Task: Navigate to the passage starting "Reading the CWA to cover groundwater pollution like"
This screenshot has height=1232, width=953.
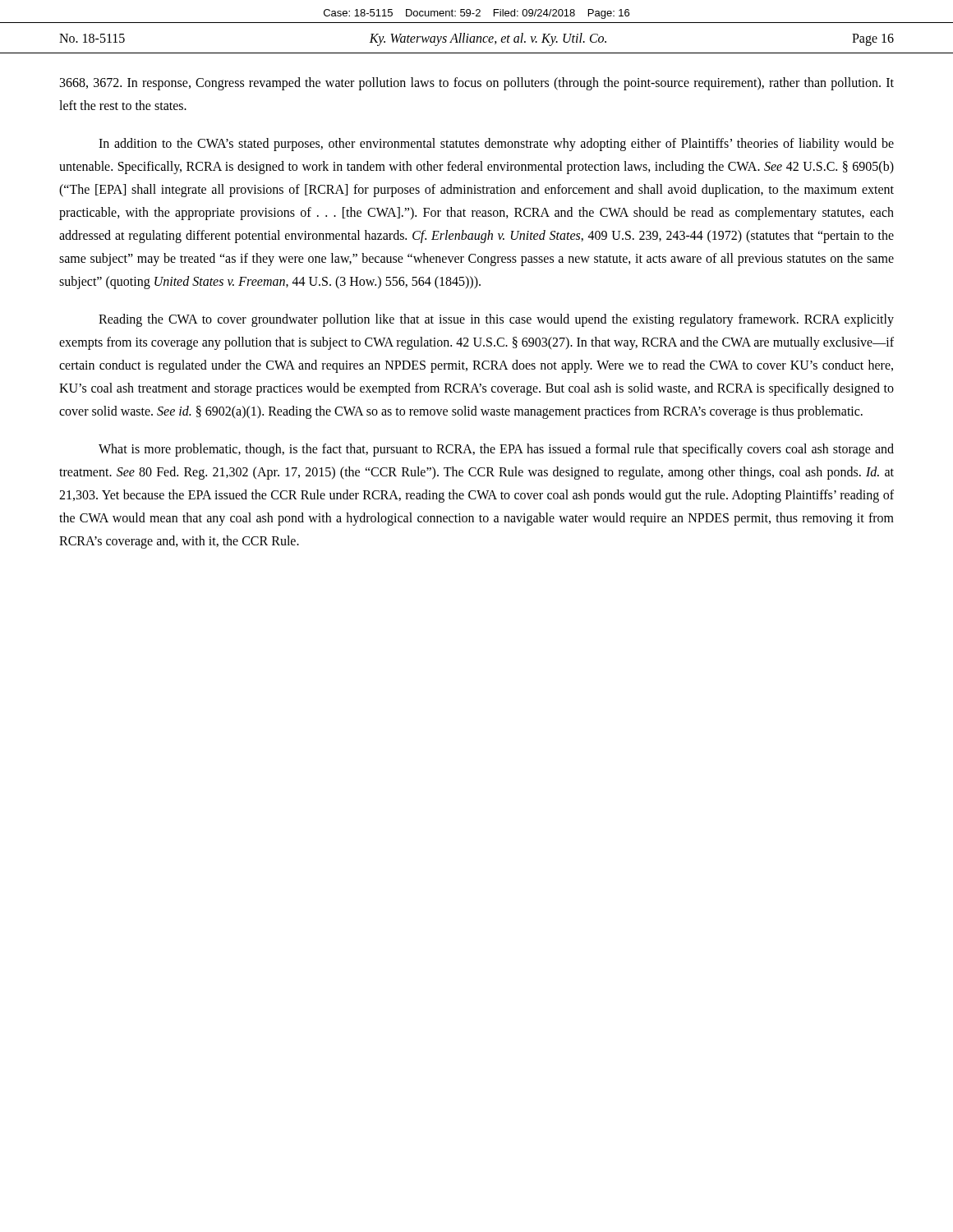Action: coord(476,365)
